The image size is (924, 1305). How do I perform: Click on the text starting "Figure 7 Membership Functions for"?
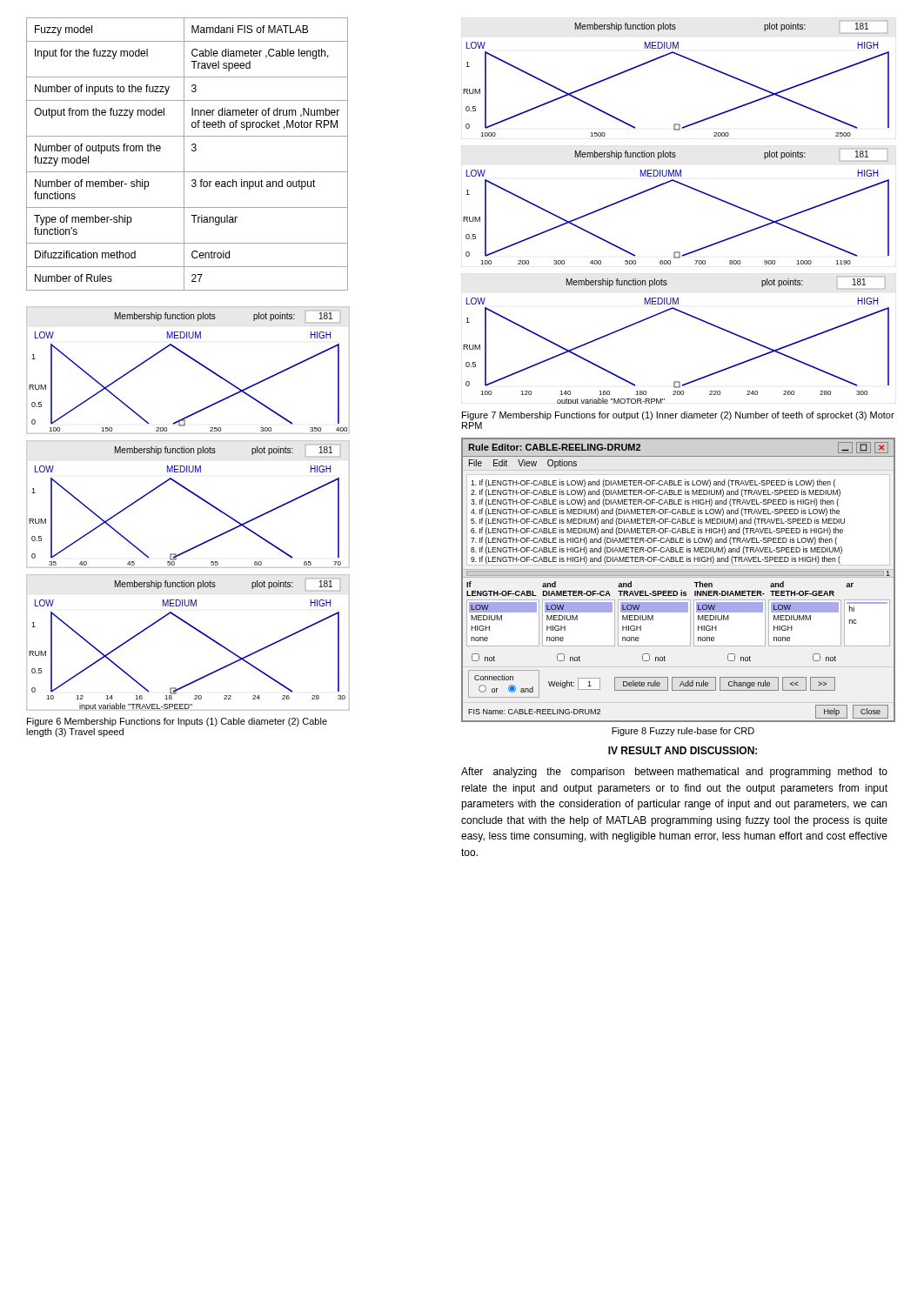[678, 420]
